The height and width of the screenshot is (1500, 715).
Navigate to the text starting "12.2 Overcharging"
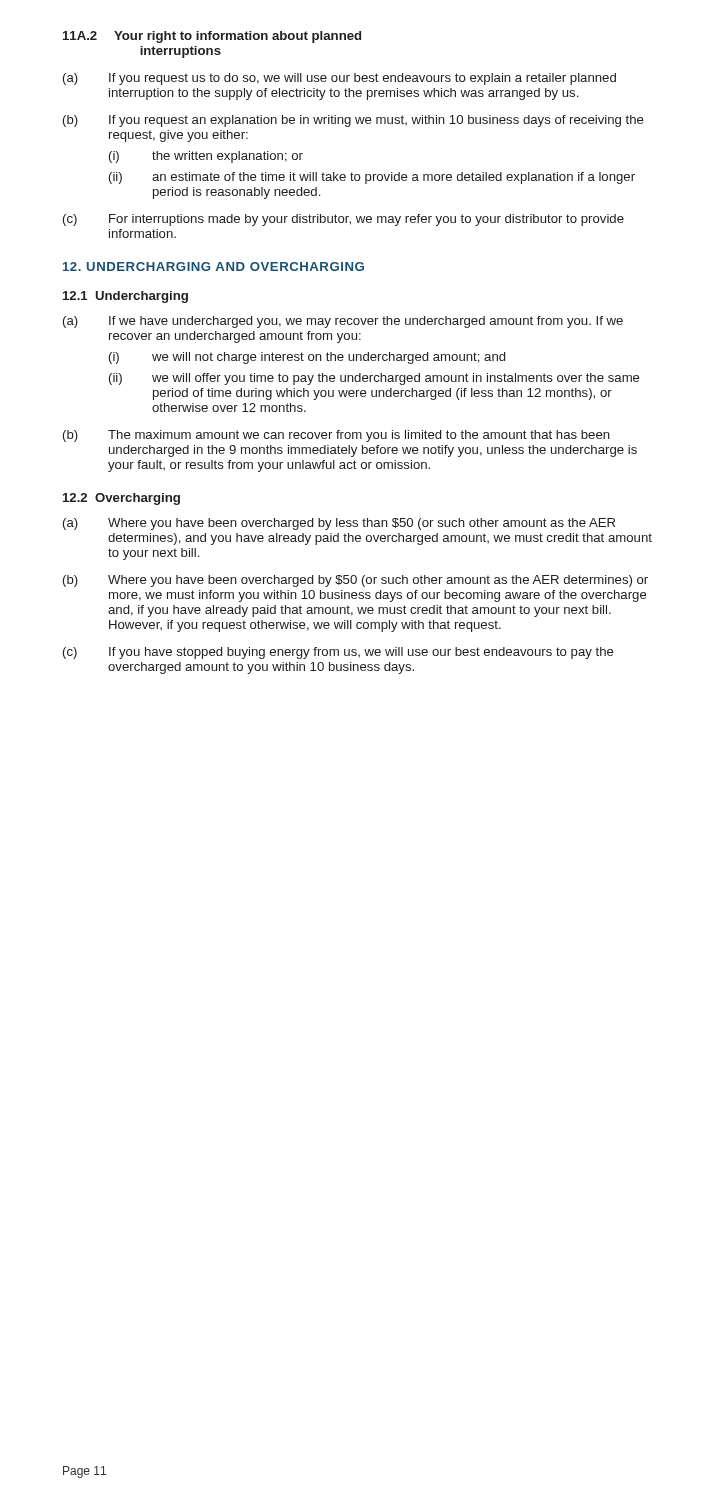tap(121, 498)
